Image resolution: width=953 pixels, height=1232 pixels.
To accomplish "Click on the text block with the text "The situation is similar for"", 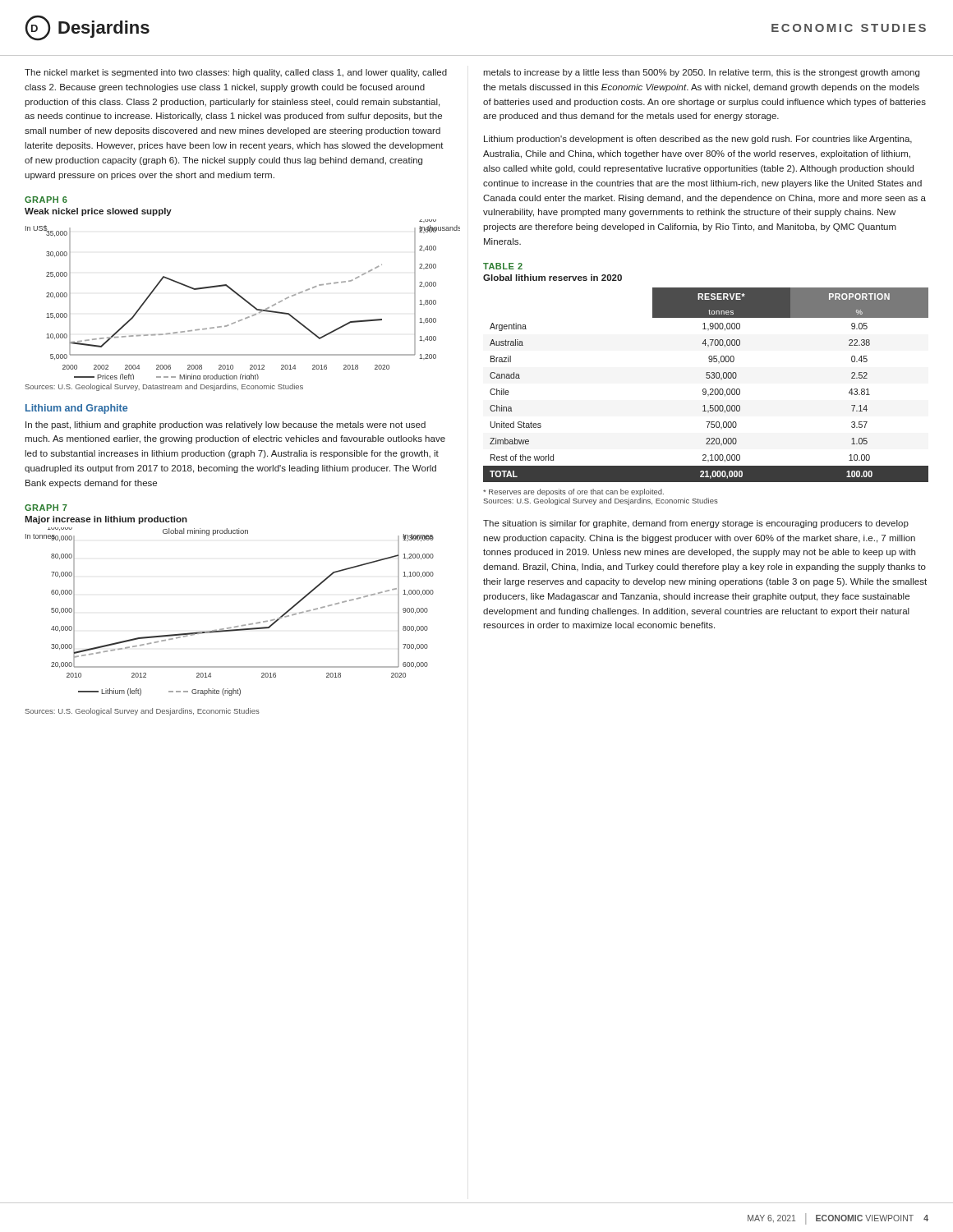I will point(705,574).
